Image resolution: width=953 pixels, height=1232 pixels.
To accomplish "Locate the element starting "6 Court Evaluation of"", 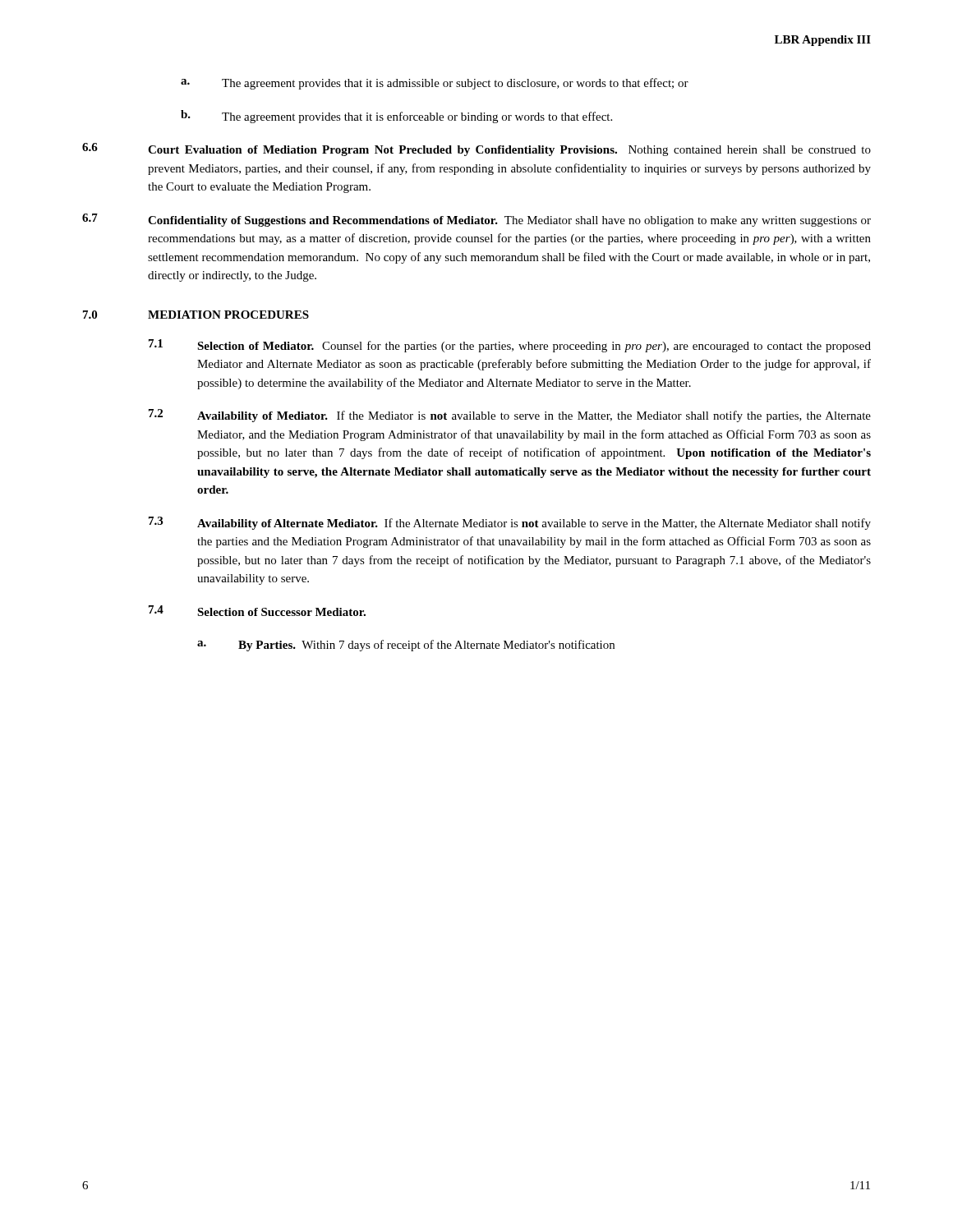I will [x=476, y=168].
